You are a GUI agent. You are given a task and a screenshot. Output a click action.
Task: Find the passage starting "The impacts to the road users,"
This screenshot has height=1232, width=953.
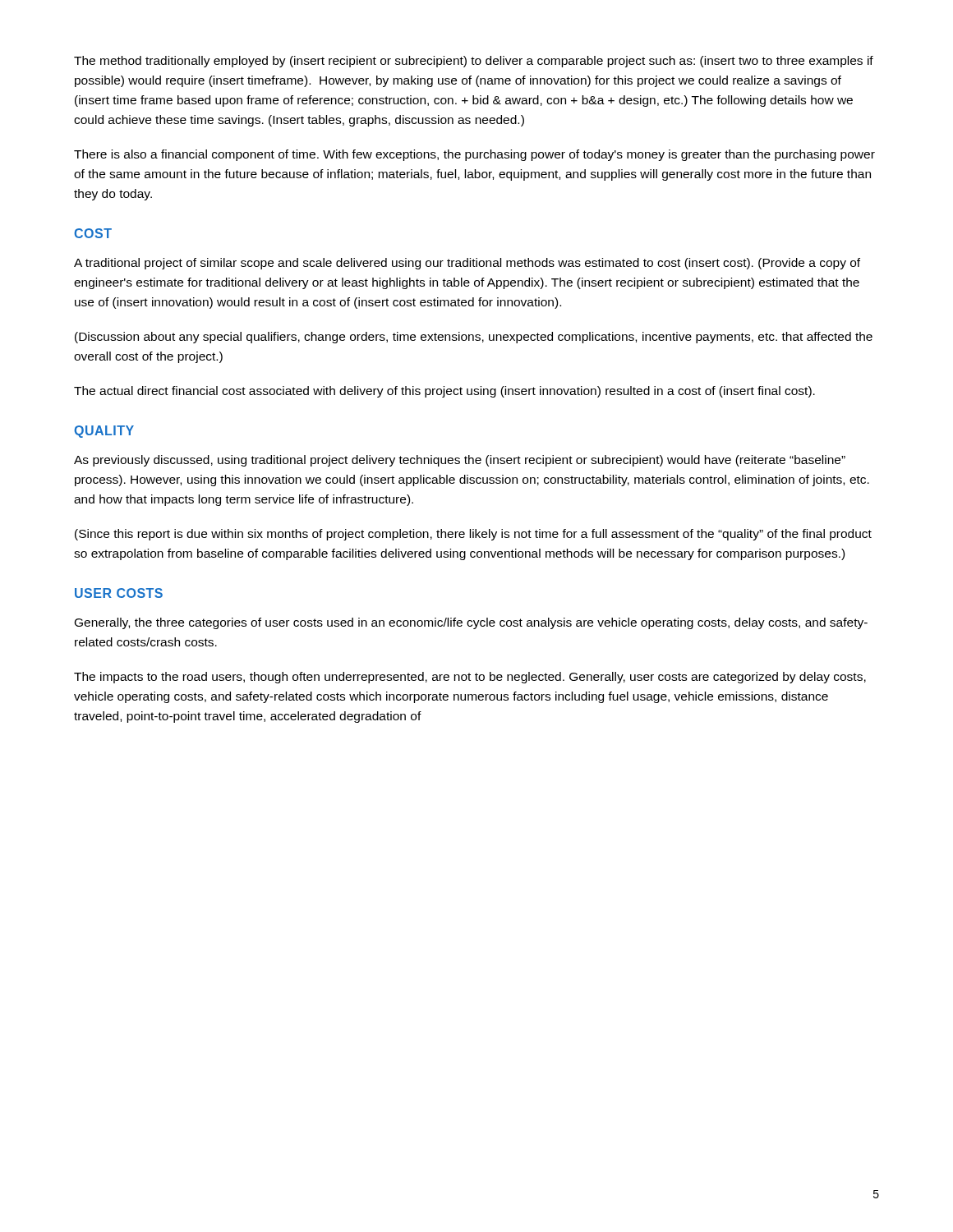pos(470,696)
